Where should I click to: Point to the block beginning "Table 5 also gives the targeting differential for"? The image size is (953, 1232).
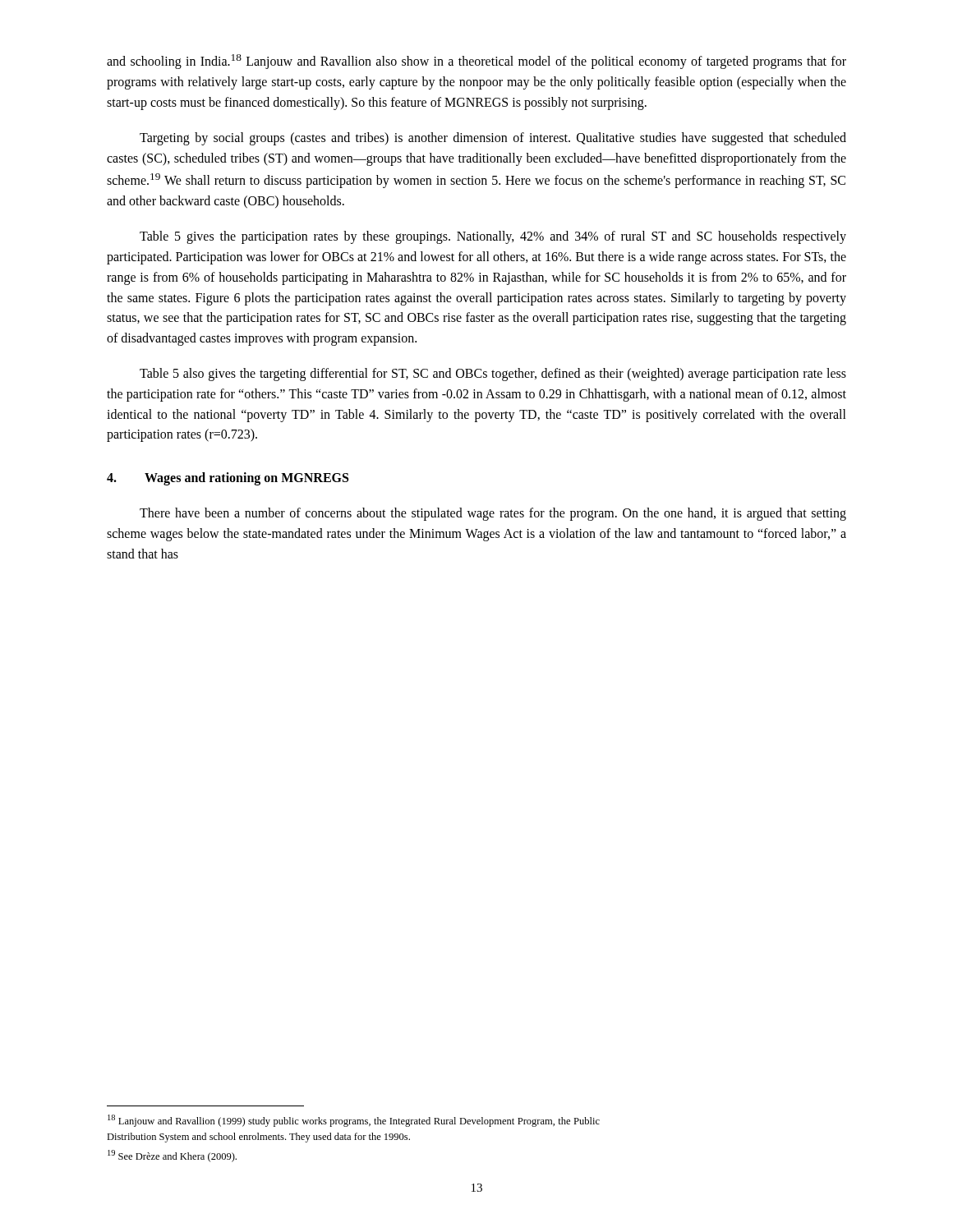[x=476, y=404]
